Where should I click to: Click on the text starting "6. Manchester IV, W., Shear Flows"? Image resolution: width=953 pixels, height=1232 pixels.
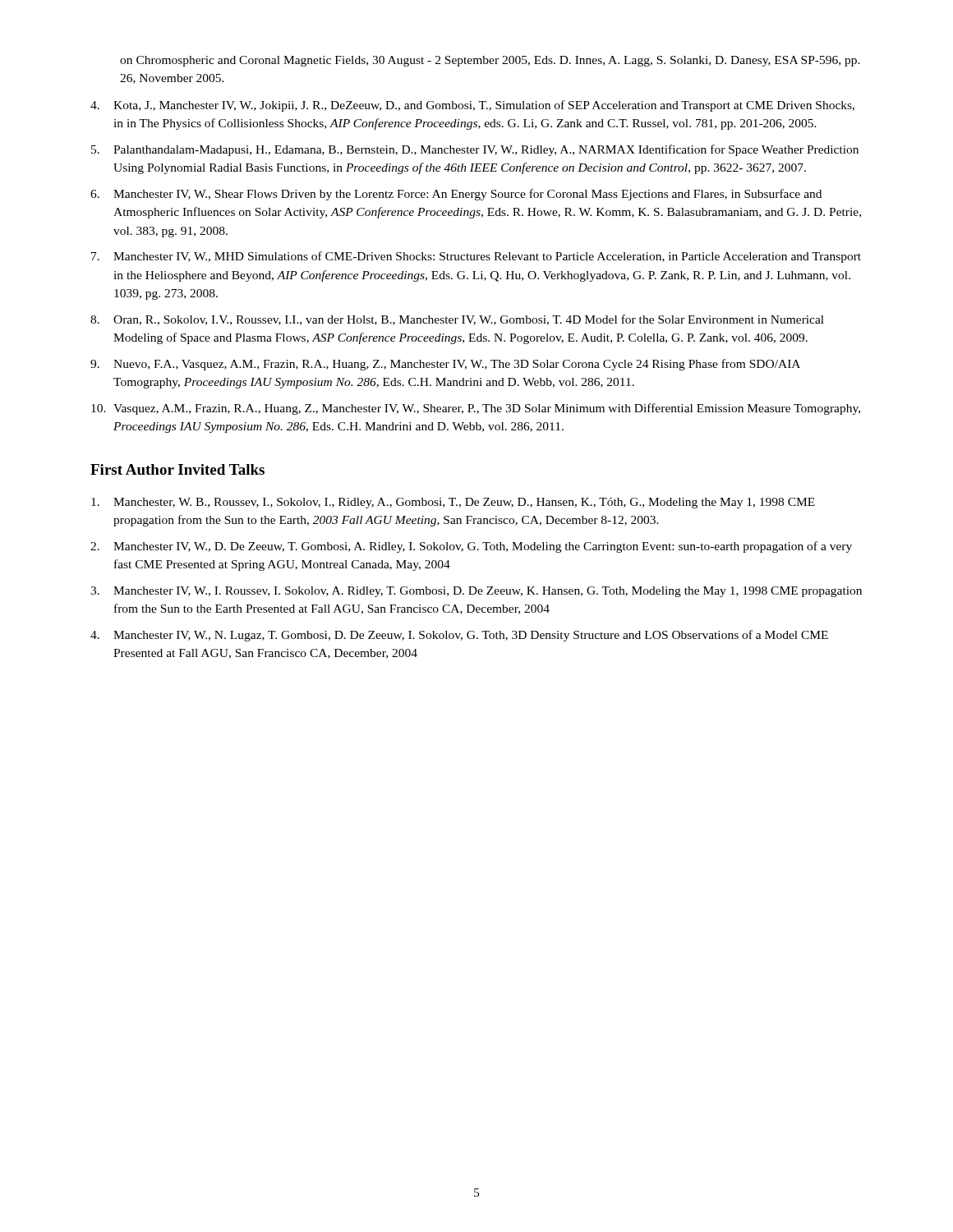[476, 212]
